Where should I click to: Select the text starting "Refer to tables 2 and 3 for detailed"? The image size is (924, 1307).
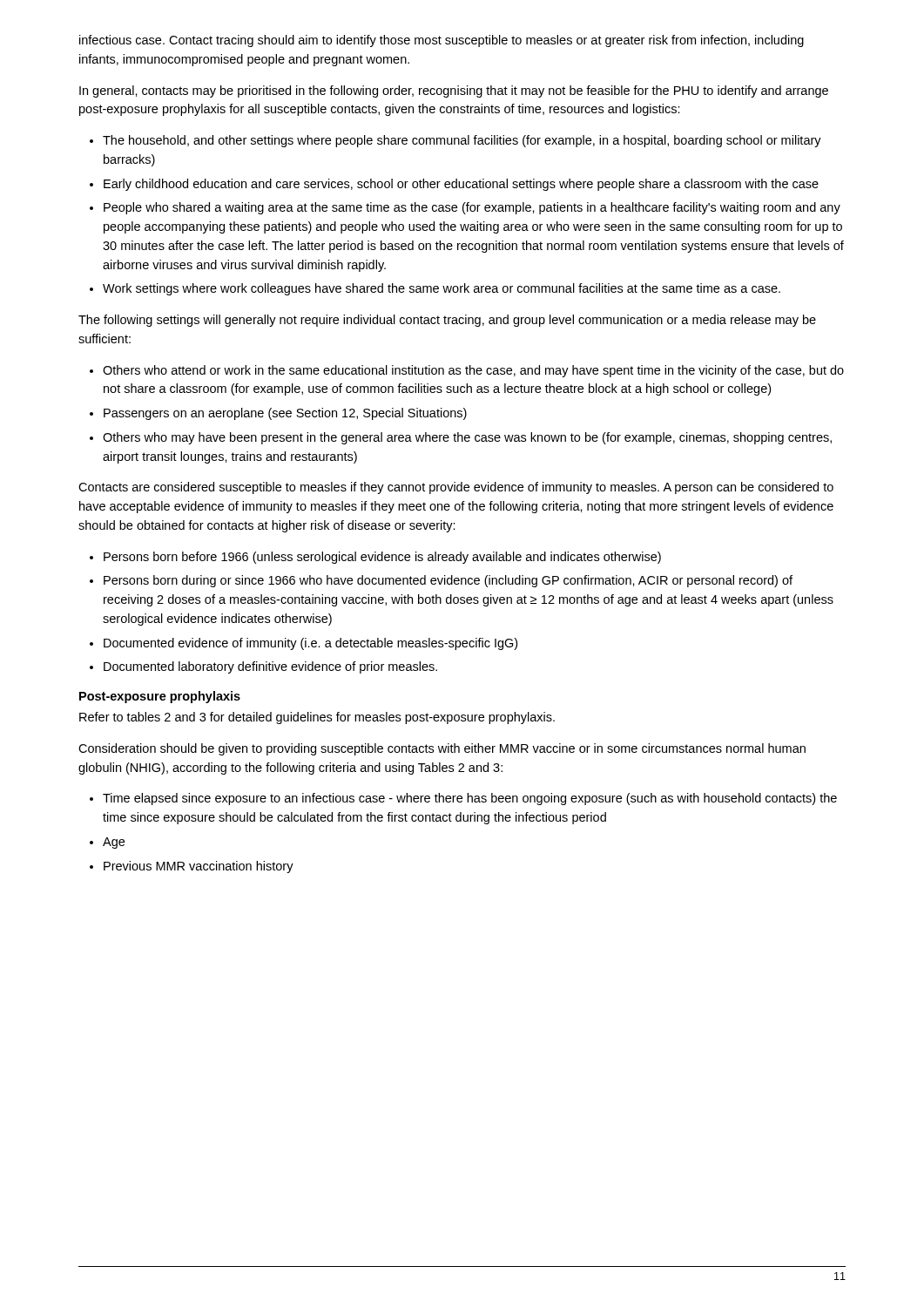(x=317, y=717)
